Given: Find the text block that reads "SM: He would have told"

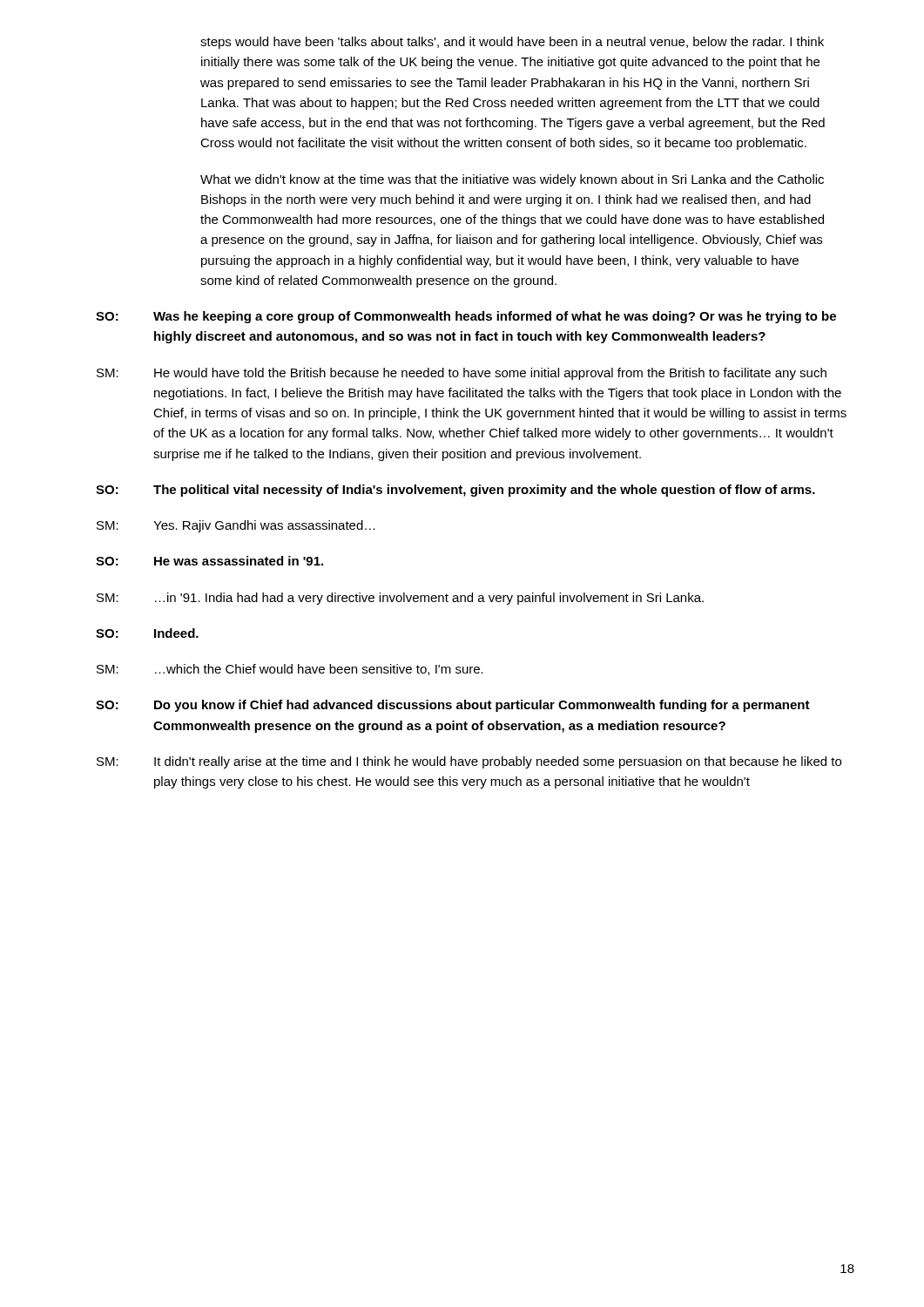Looking at the screenshot, I should [x=475, y=413].
